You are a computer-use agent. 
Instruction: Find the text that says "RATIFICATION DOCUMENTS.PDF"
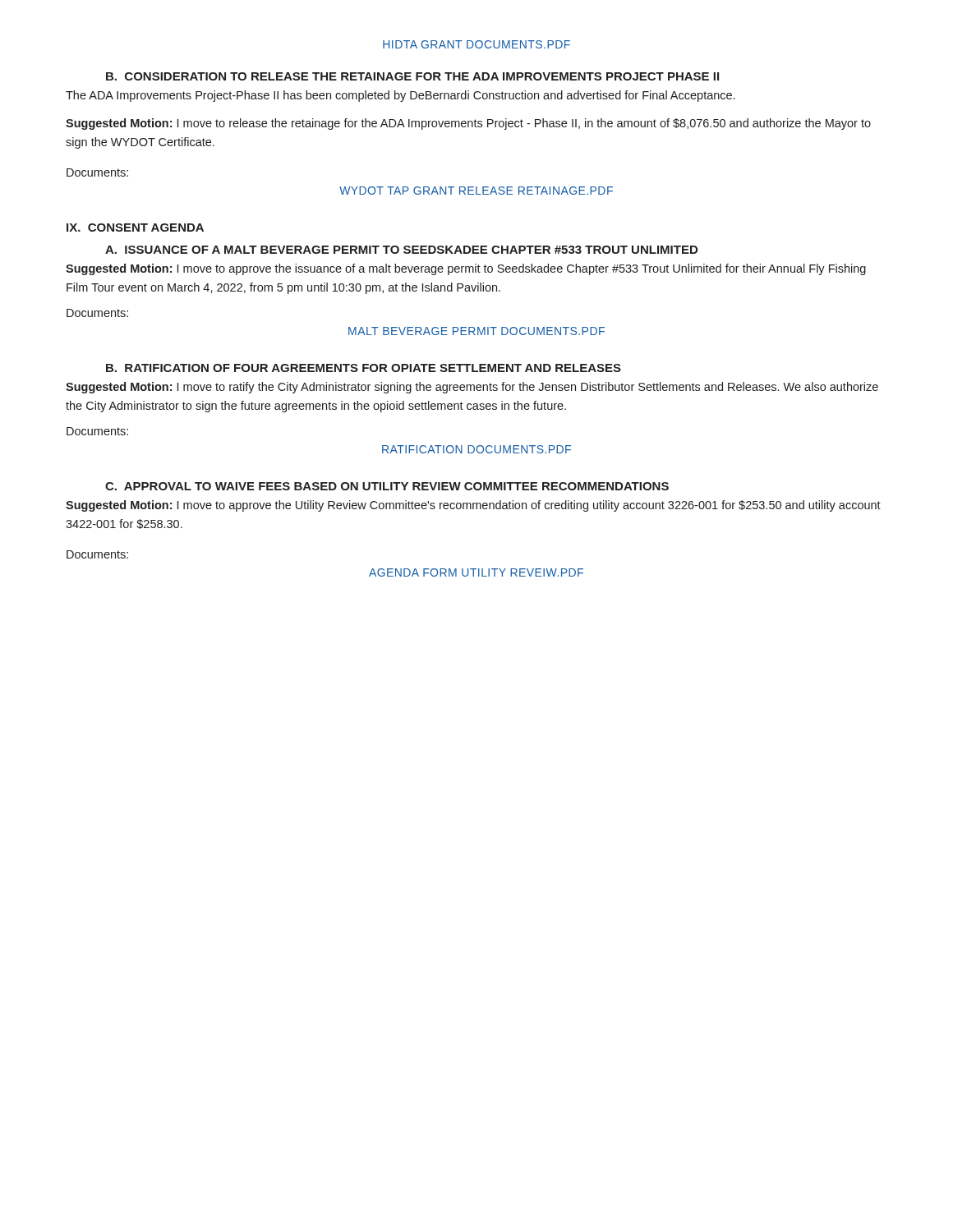[476, 449]
